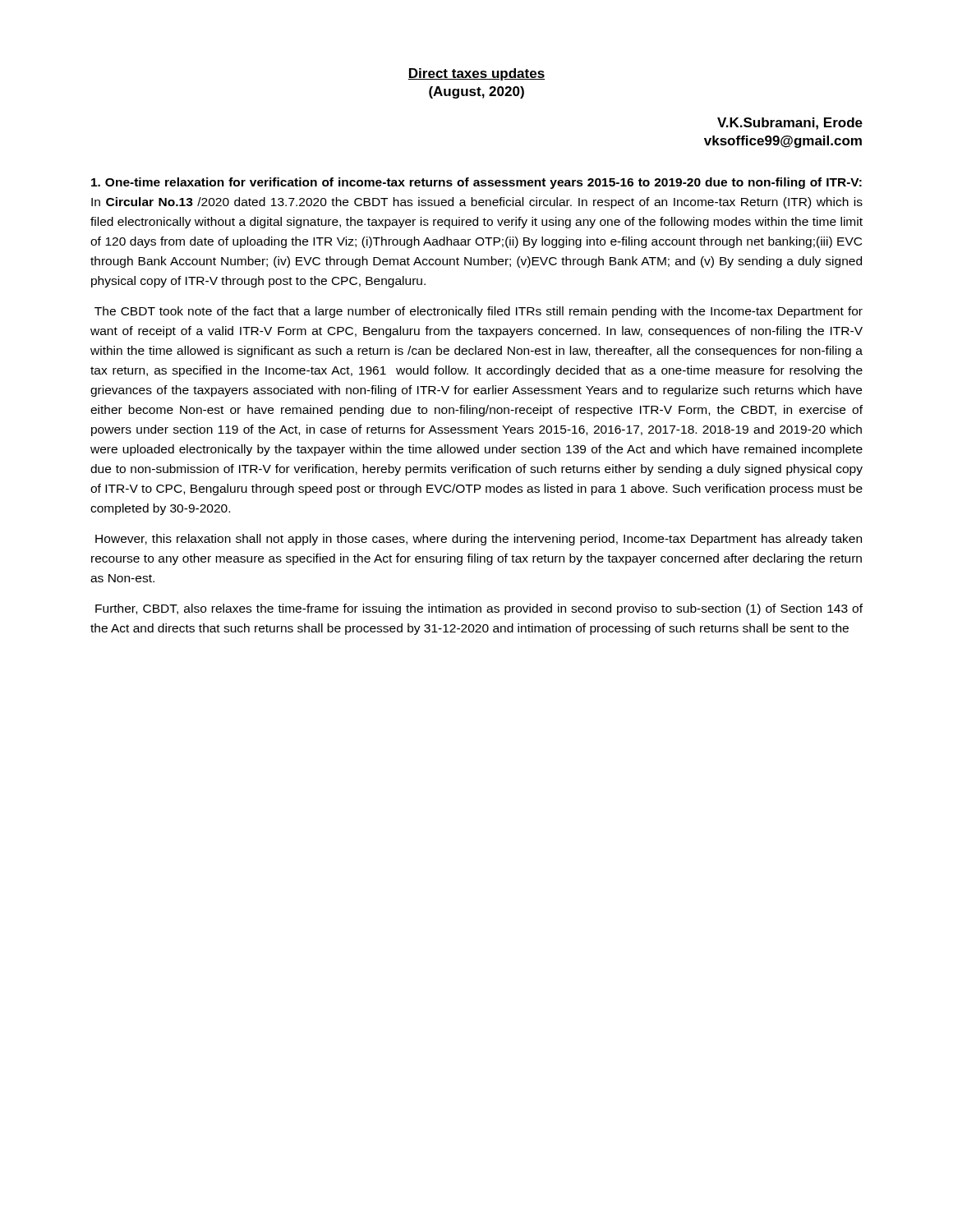Click on the text with the text "V.K.Subramani, Erode vksoffice99@gmail.com"
This screenshot has width=953, height=1232.
[790, 124]
